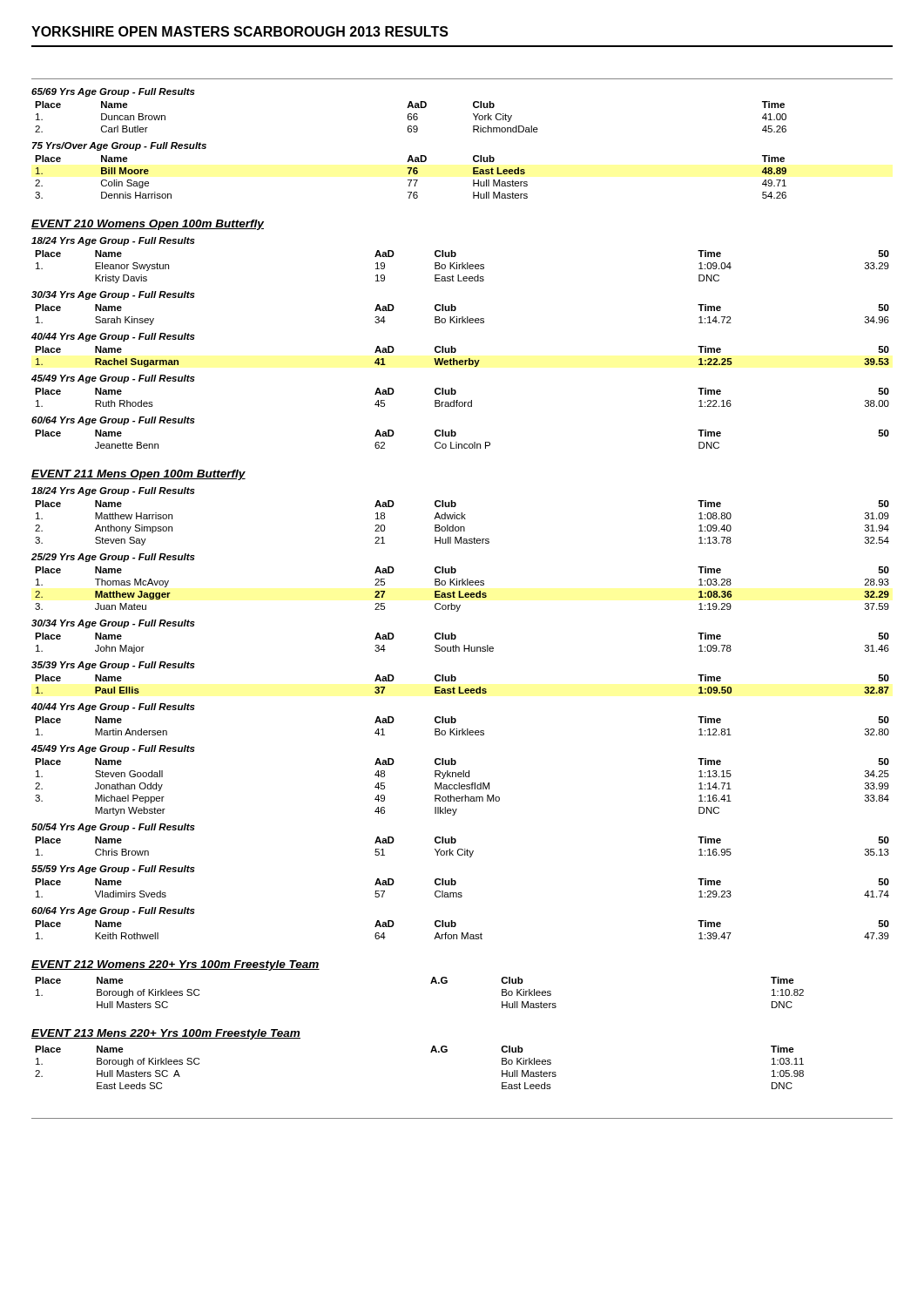
Task: Locate the table with the text "Vladimirs Sveds"
Action: (462, 888)
